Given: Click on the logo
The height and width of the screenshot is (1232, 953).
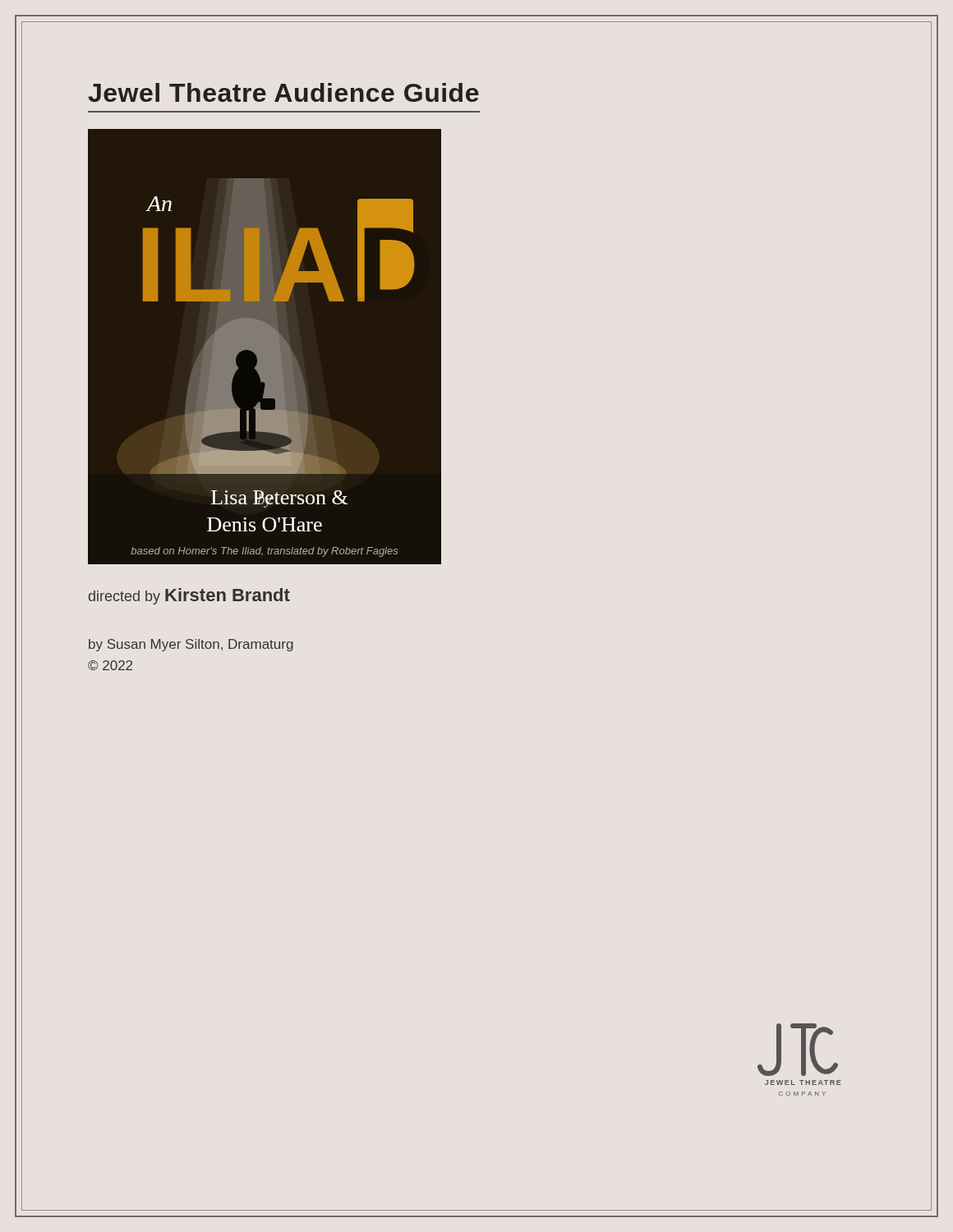Looking at the screenshot, I should coord(803,1060).
